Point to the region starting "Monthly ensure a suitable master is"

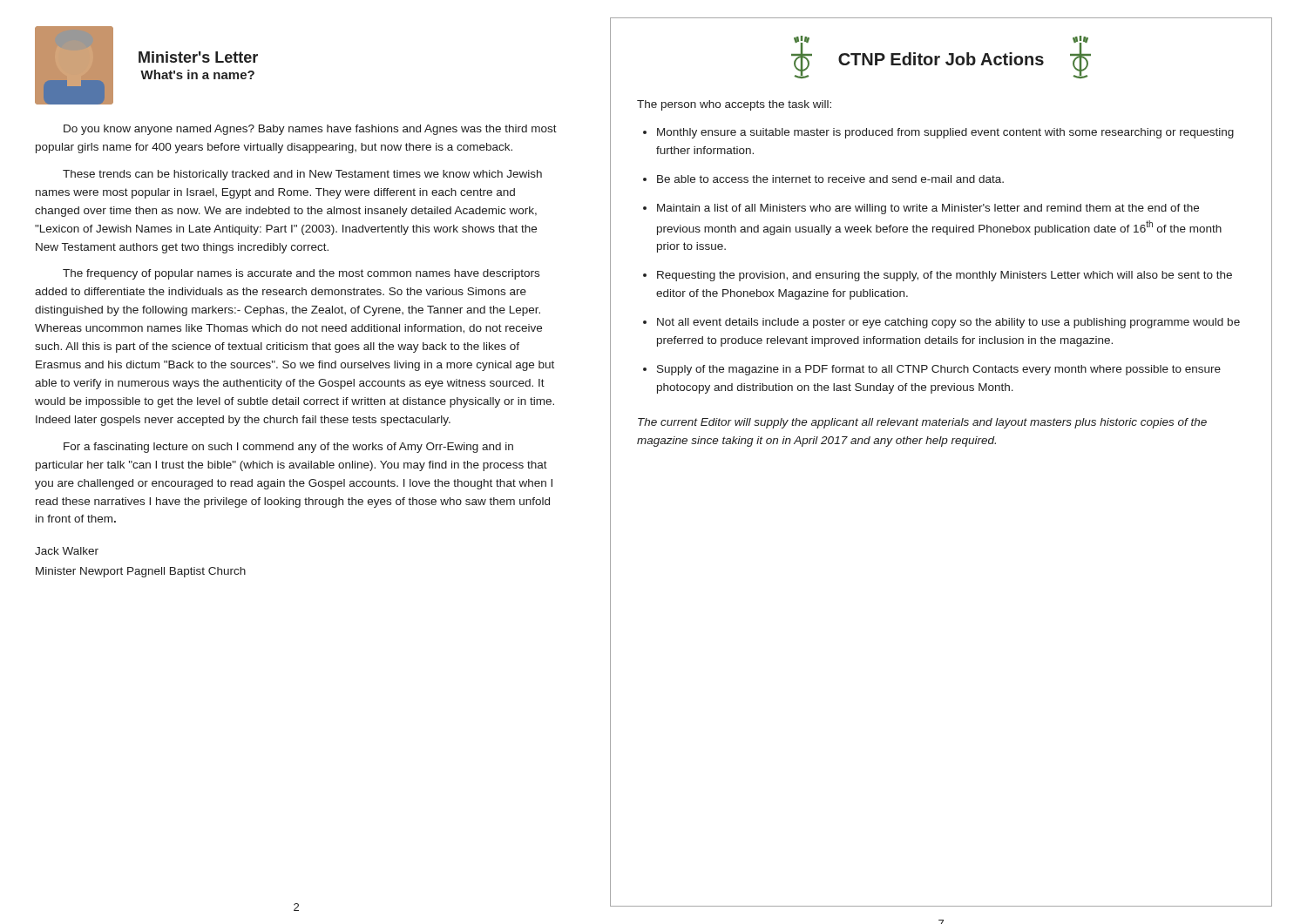[x=945, y=141]
